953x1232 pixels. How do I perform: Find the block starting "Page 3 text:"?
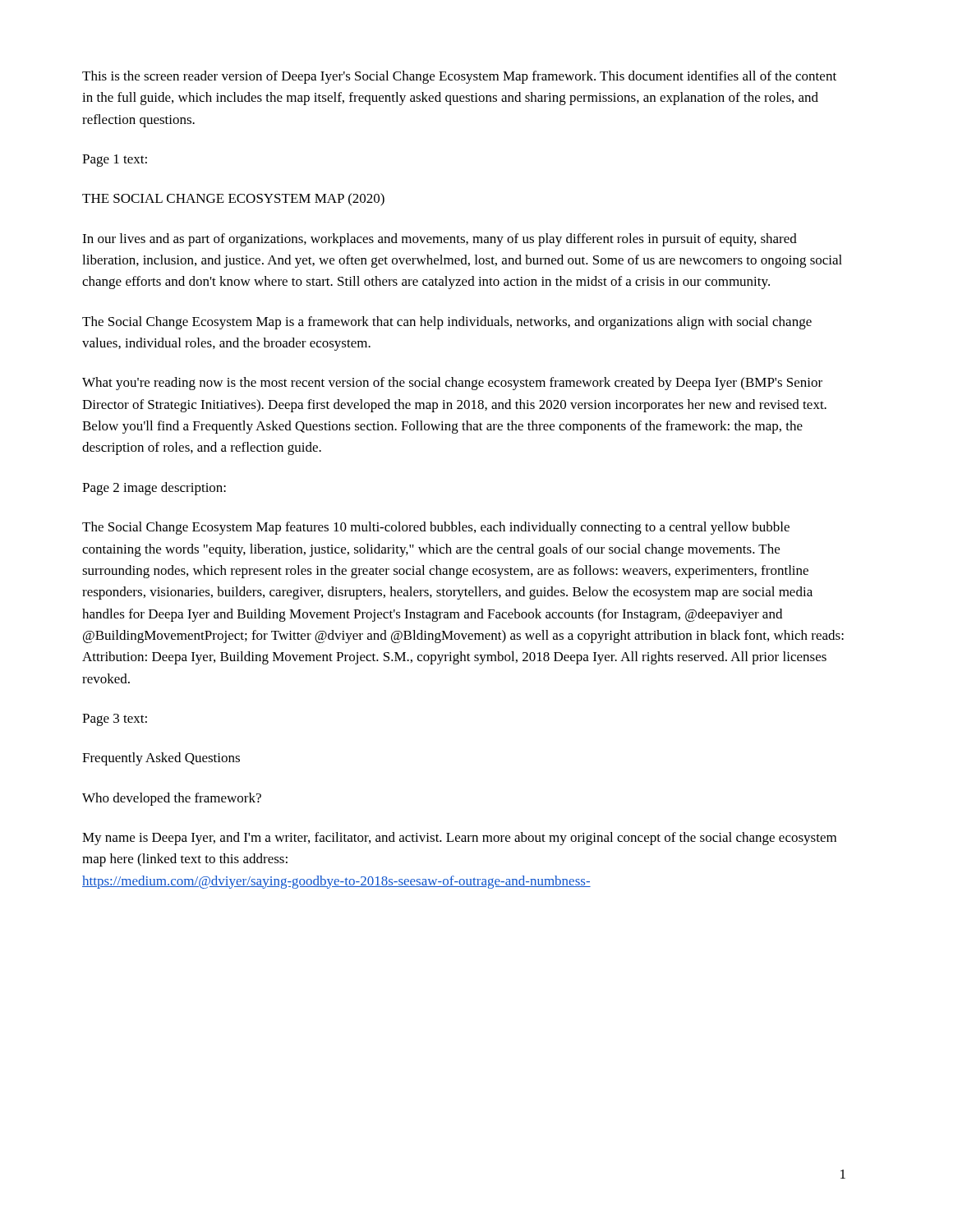point(115,718)
